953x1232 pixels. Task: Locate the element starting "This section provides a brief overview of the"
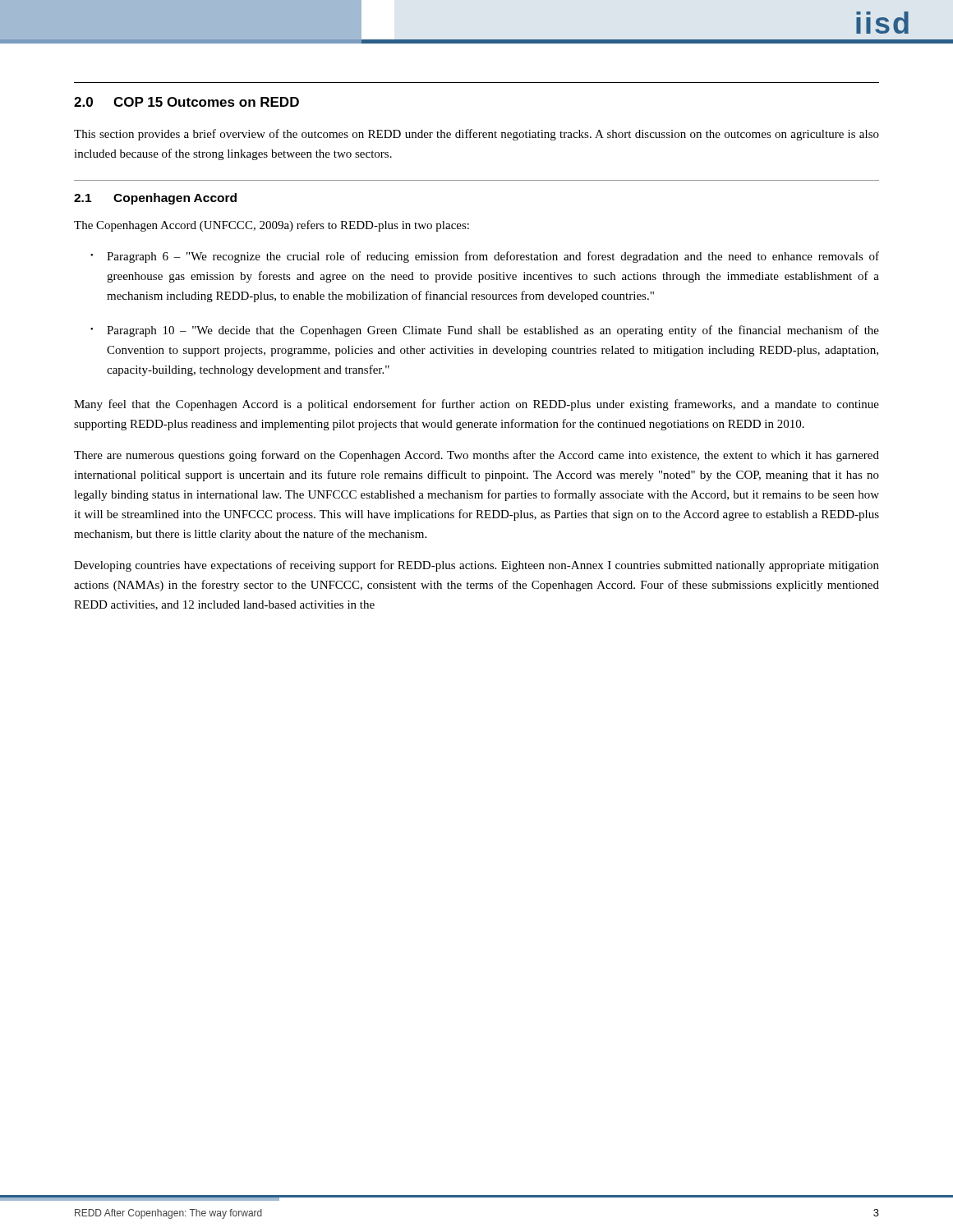[476, 144]
